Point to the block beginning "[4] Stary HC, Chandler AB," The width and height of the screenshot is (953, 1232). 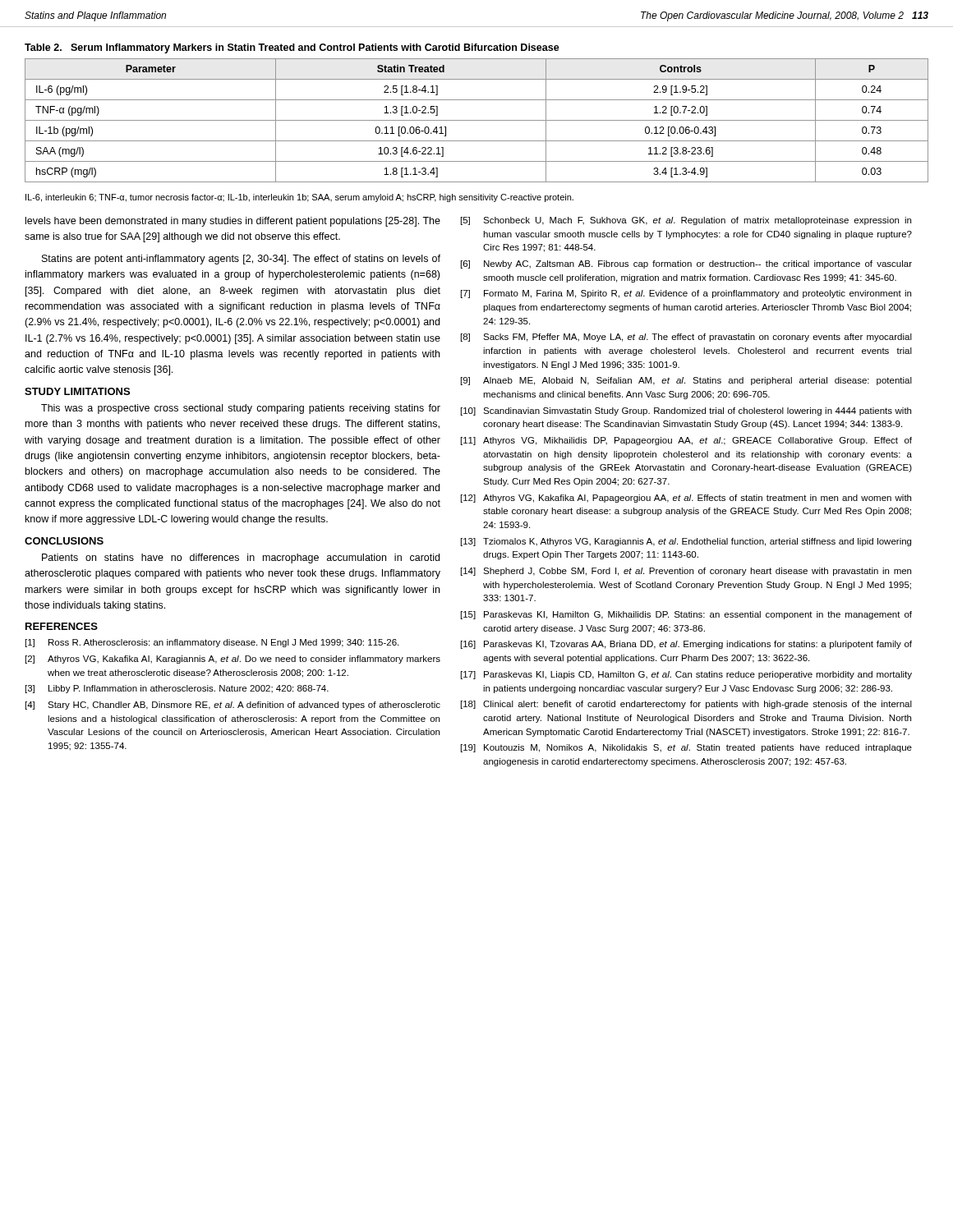click(233, 725)
